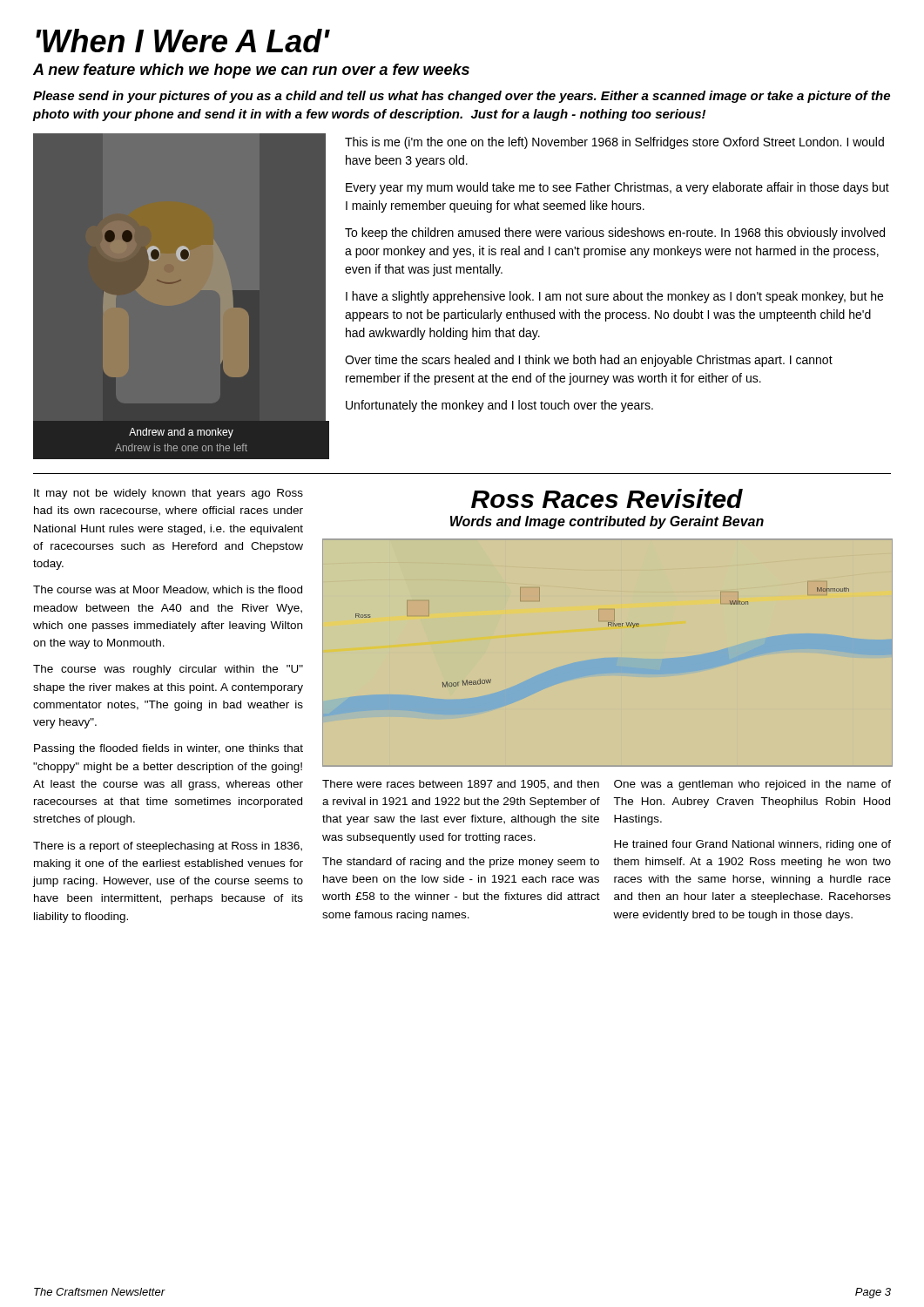Click the passage that begins "One was a gentleman who rejoiced in the"
This screenshot has height=1307, width=924.
point(752,850)
